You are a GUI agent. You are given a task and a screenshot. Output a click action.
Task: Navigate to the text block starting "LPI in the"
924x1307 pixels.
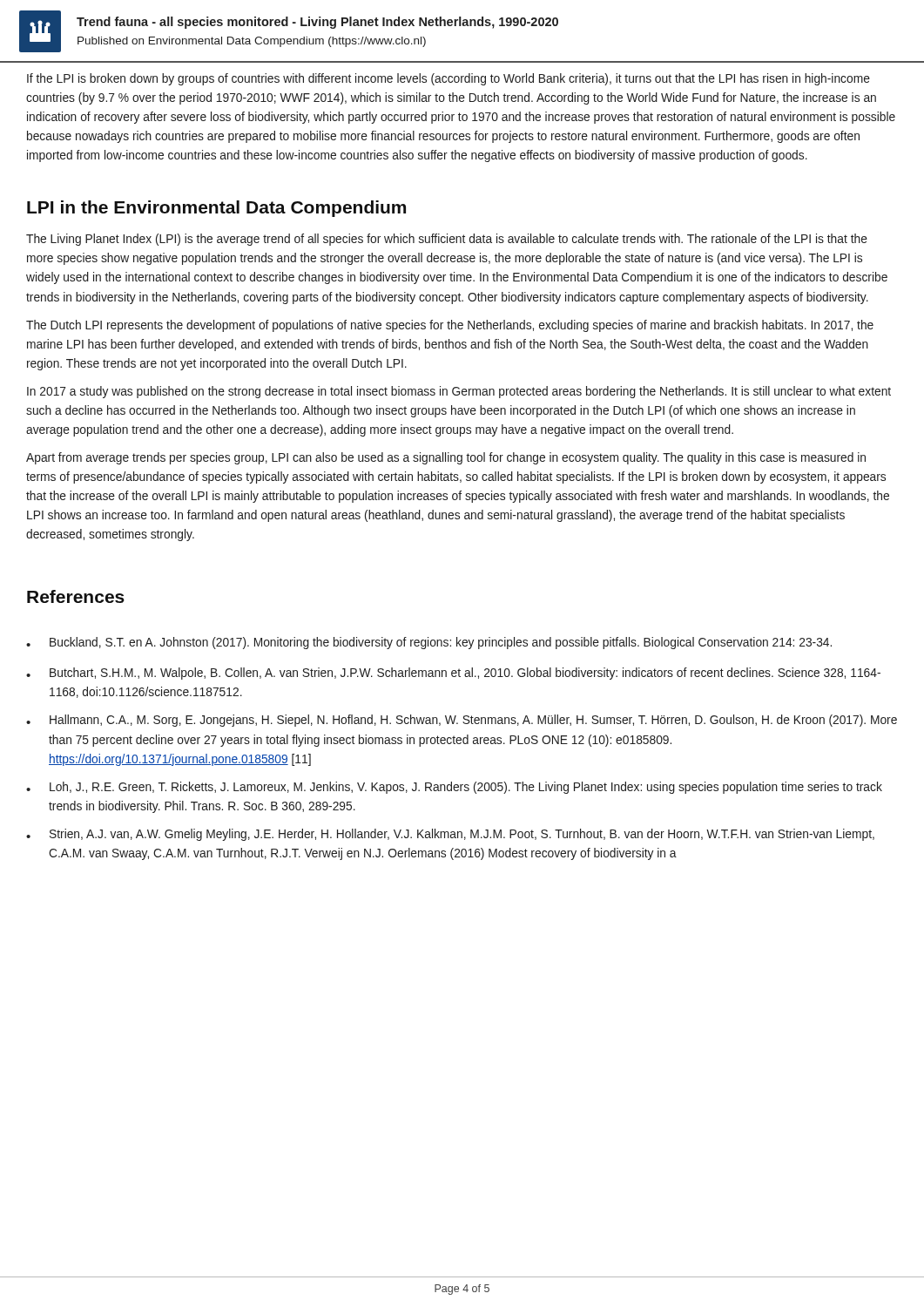click(217, 207)
